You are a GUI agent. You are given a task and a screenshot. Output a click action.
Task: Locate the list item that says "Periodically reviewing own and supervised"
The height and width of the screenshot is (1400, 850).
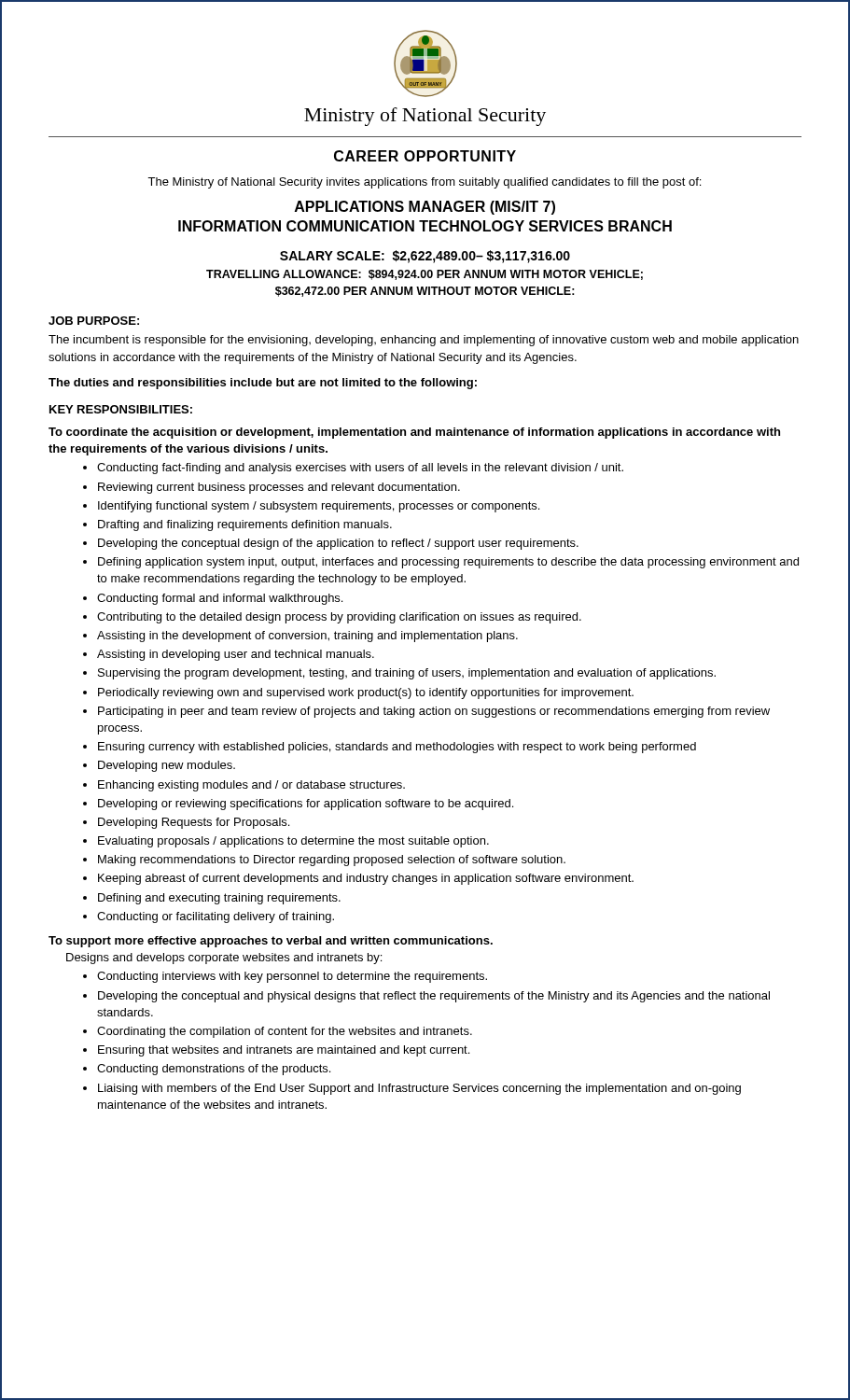pos(366,692)
